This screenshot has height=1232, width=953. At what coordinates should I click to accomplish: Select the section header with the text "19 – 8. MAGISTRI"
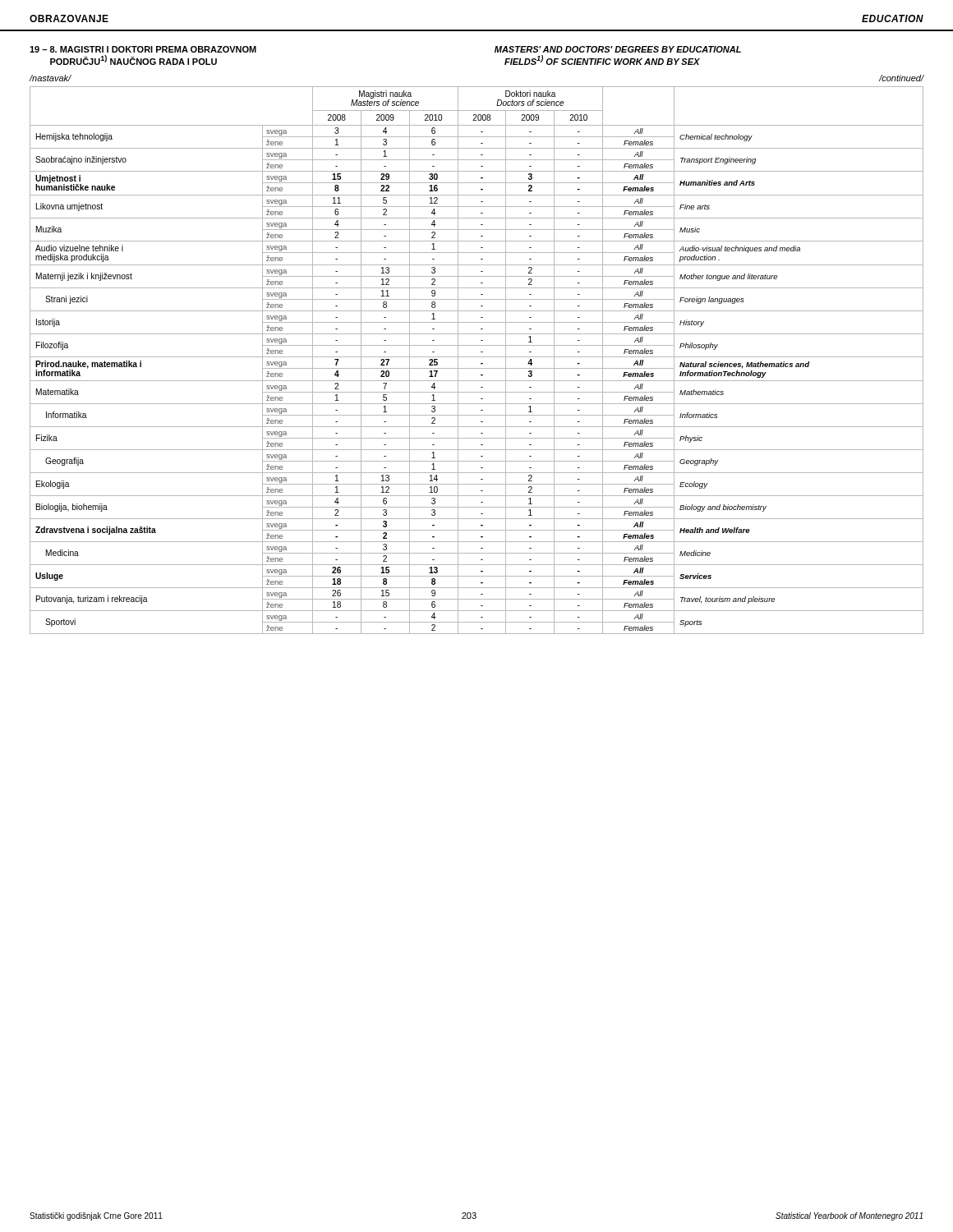point(148,49)
